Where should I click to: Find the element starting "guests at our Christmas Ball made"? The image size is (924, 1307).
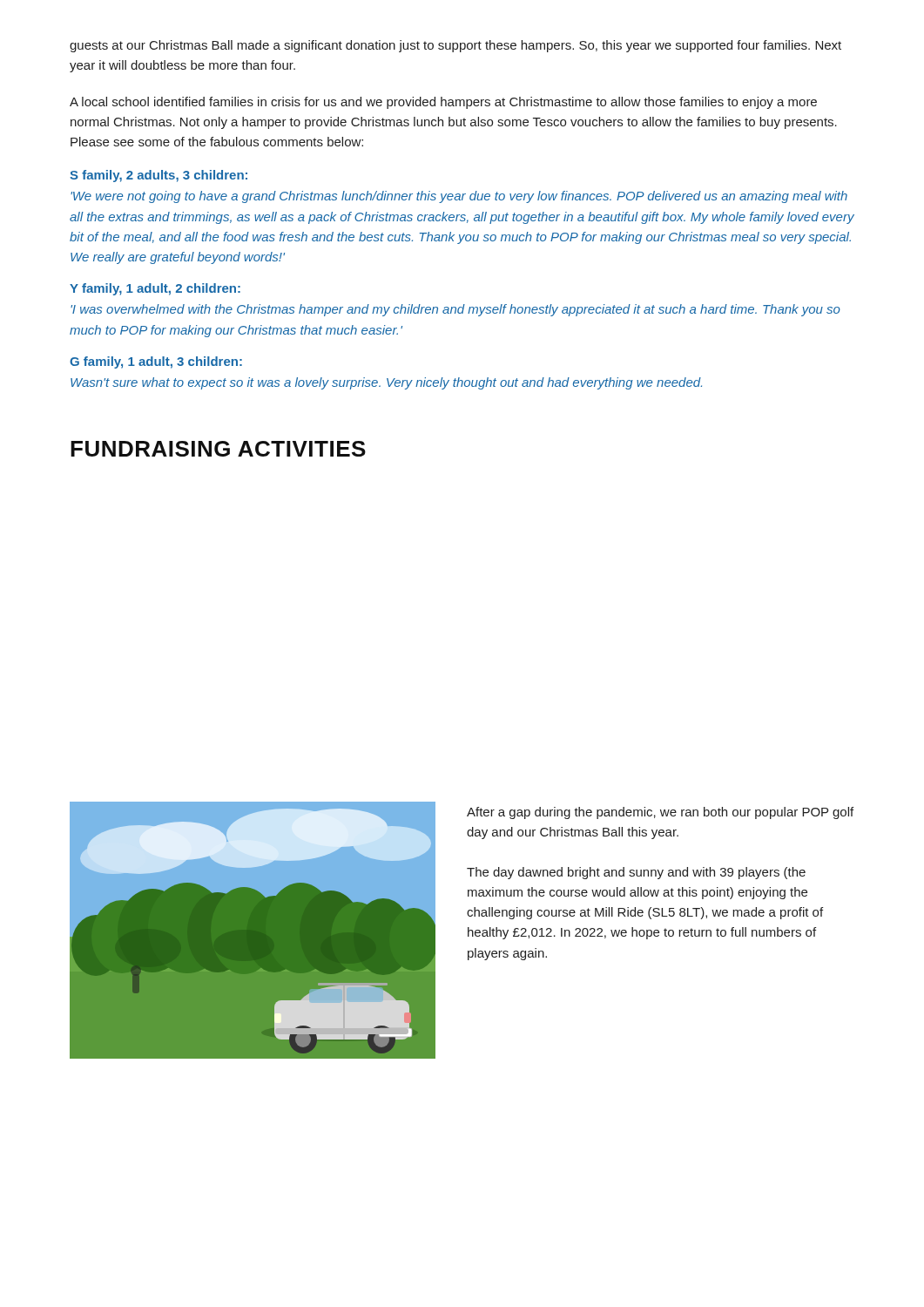(456, 55)
